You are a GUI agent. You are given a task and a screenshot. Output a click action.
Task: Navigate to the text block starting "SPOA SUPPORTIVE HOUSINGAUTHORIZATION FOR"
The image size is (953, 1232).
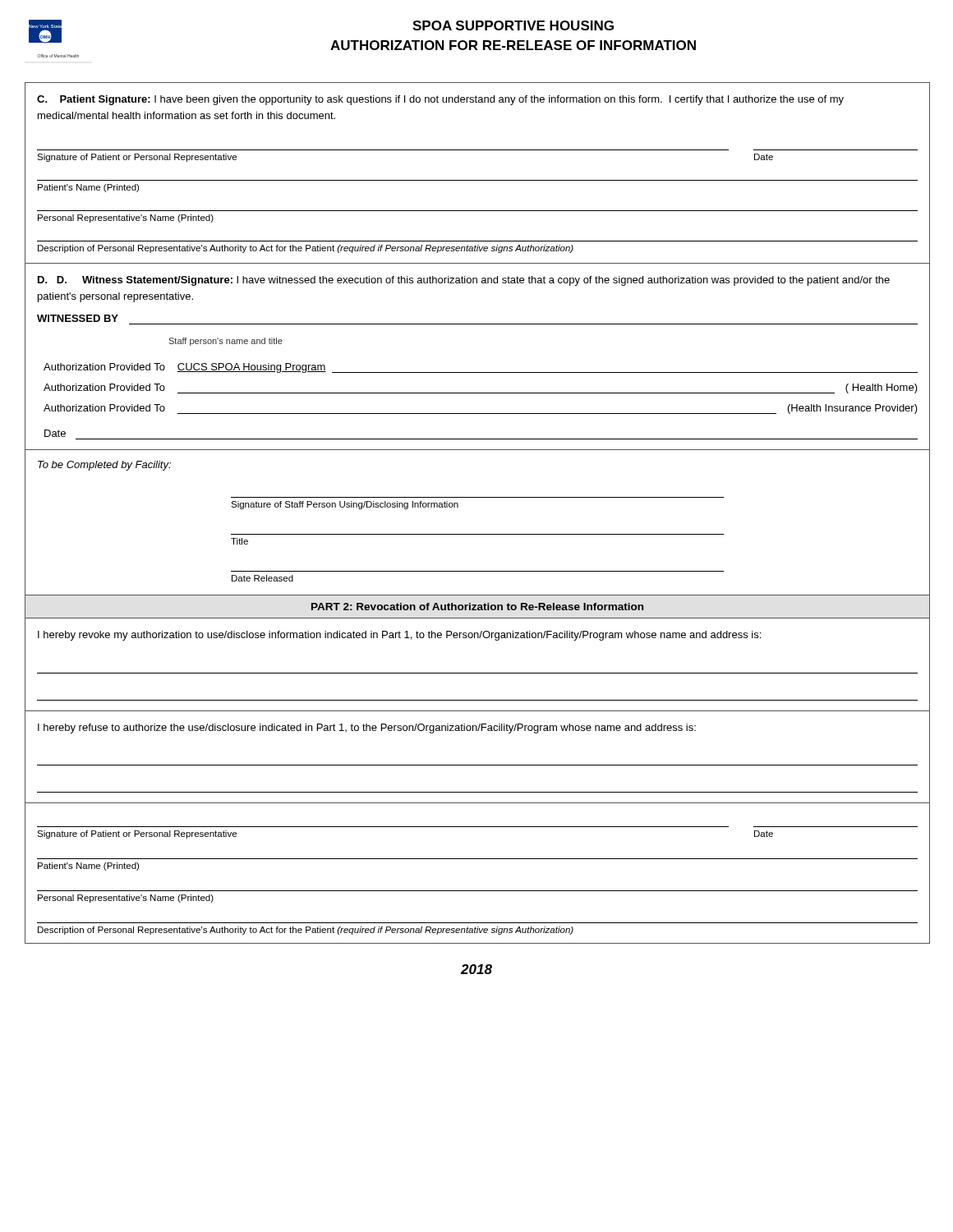(513, 36)
